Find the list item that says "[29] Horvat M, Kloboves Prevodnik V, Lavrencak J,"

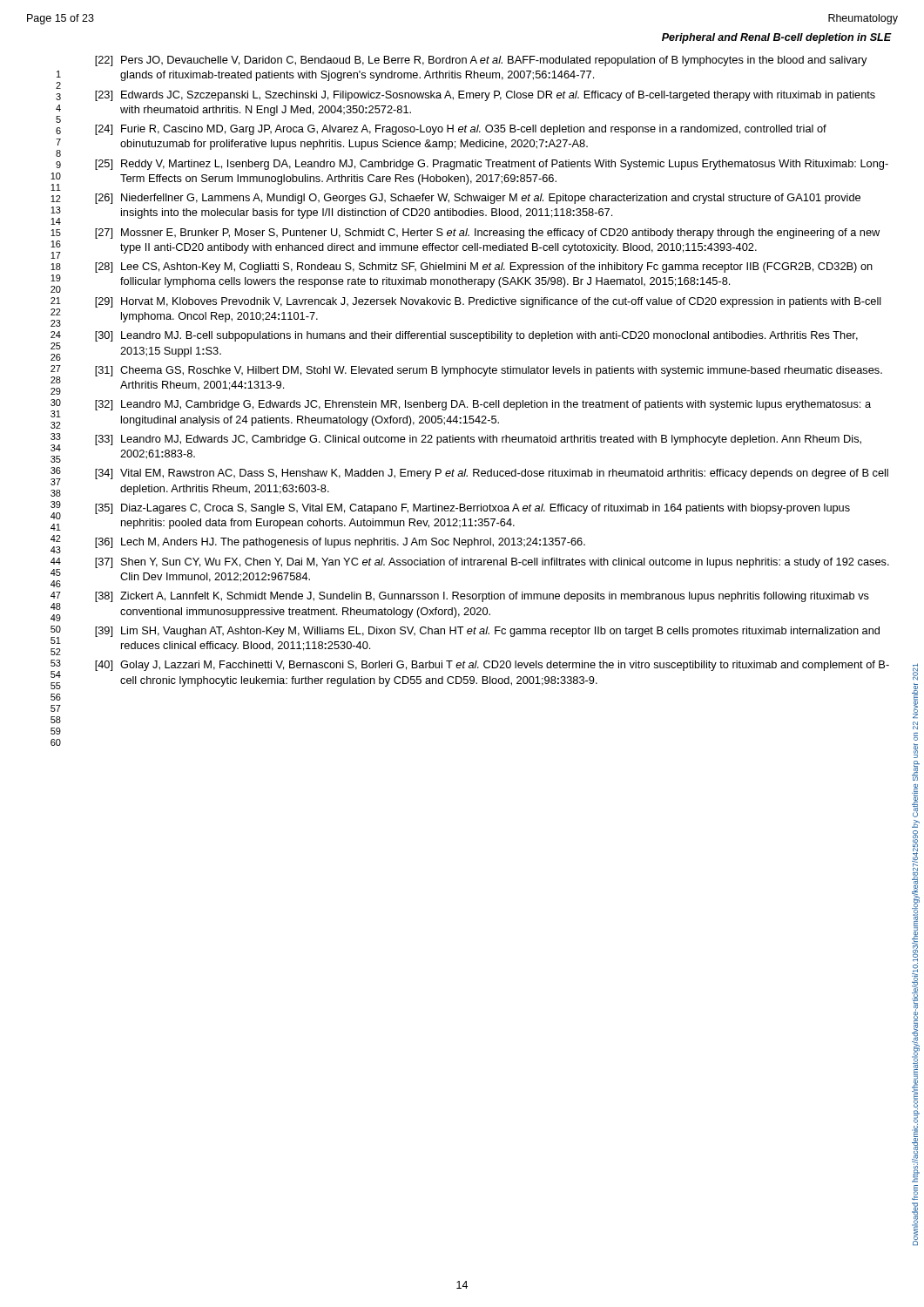coord(485,308)
